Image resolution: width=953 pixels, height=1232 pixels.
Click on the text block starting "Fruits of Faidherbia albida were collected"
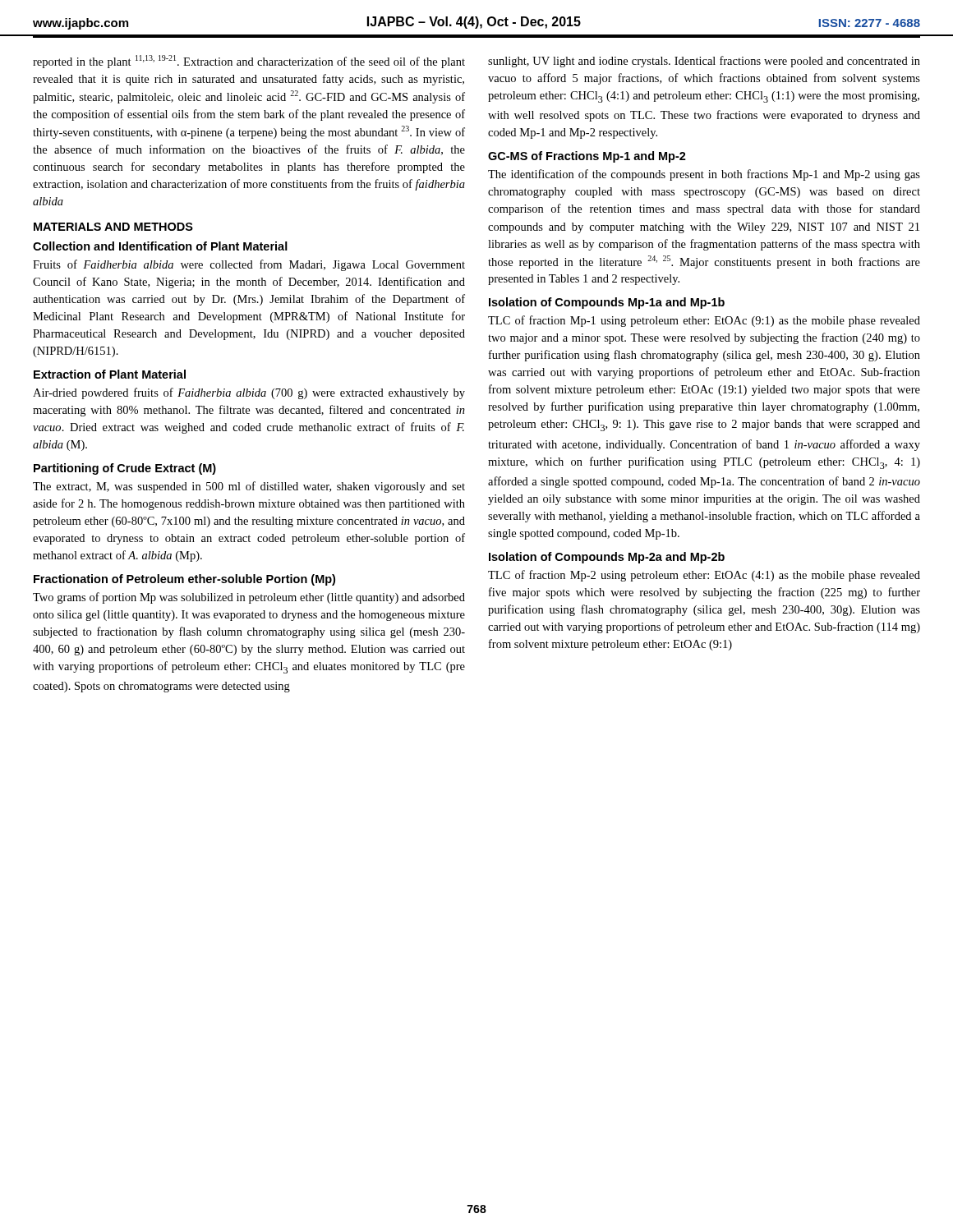click(249, 308)
